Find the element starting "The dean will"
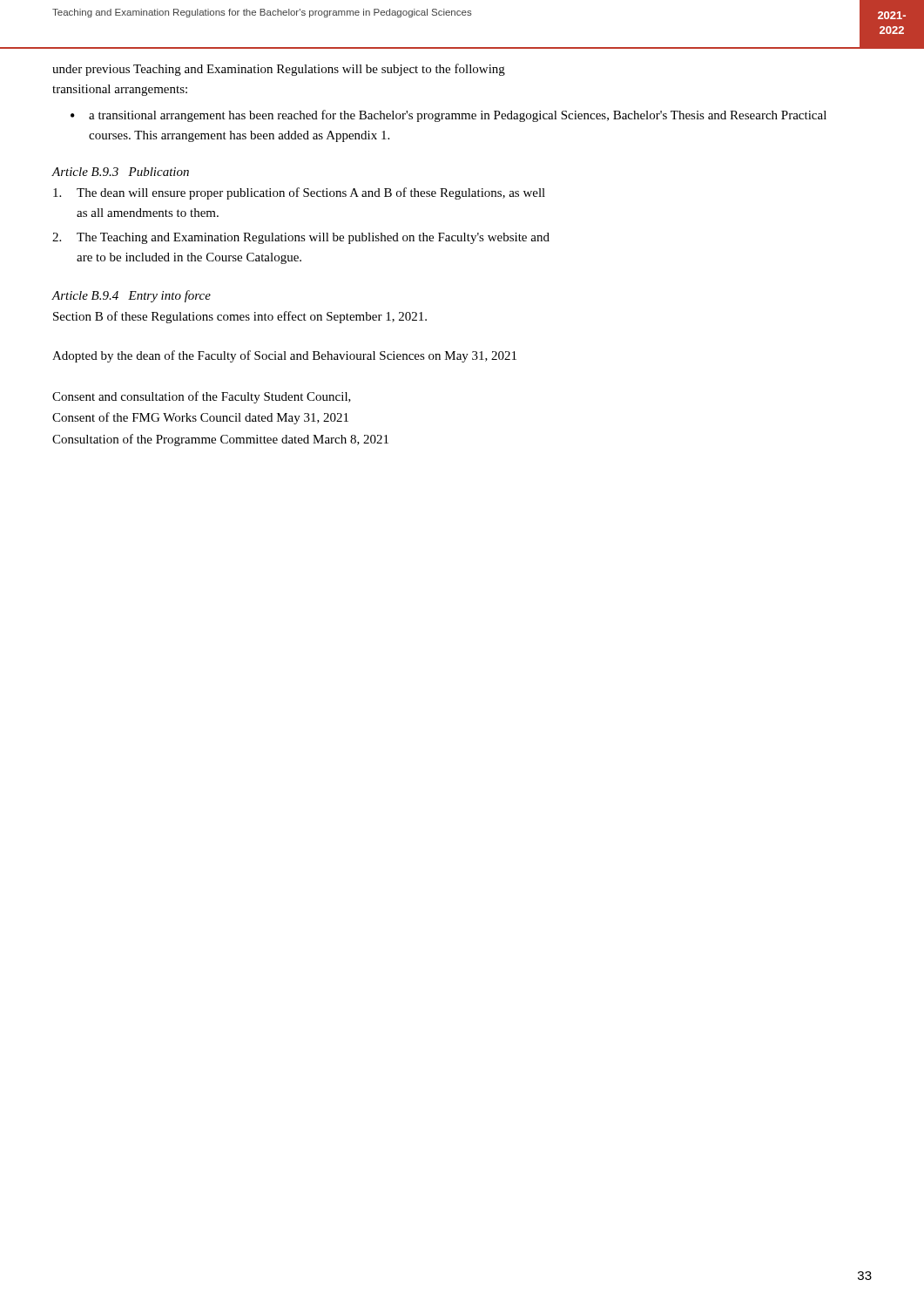Image resolution: width=924 pixels, height=1307 pixels. tap(462, 203)
